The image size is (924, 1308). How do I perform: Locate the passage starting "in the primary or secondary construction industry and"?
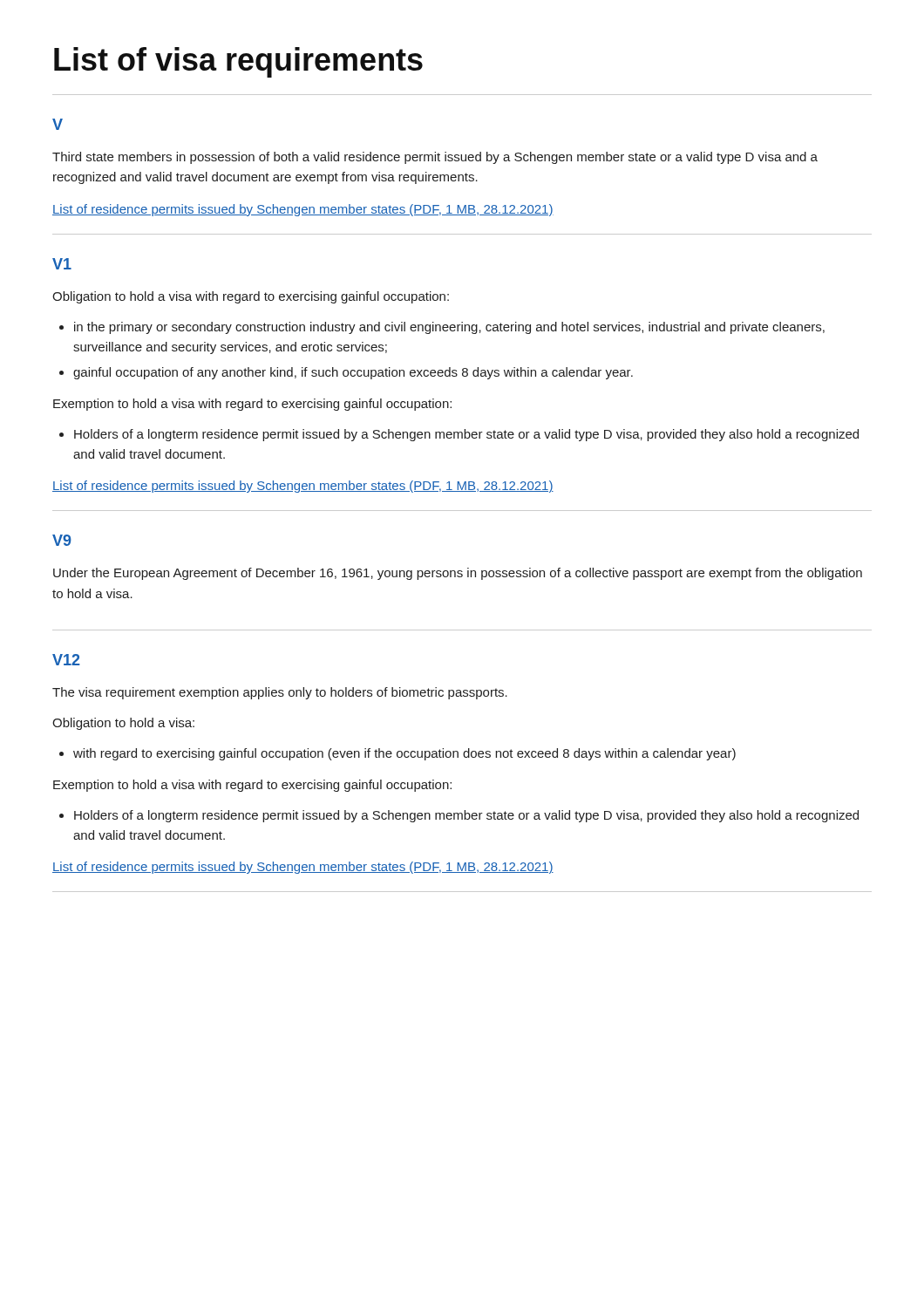point(449,336)
